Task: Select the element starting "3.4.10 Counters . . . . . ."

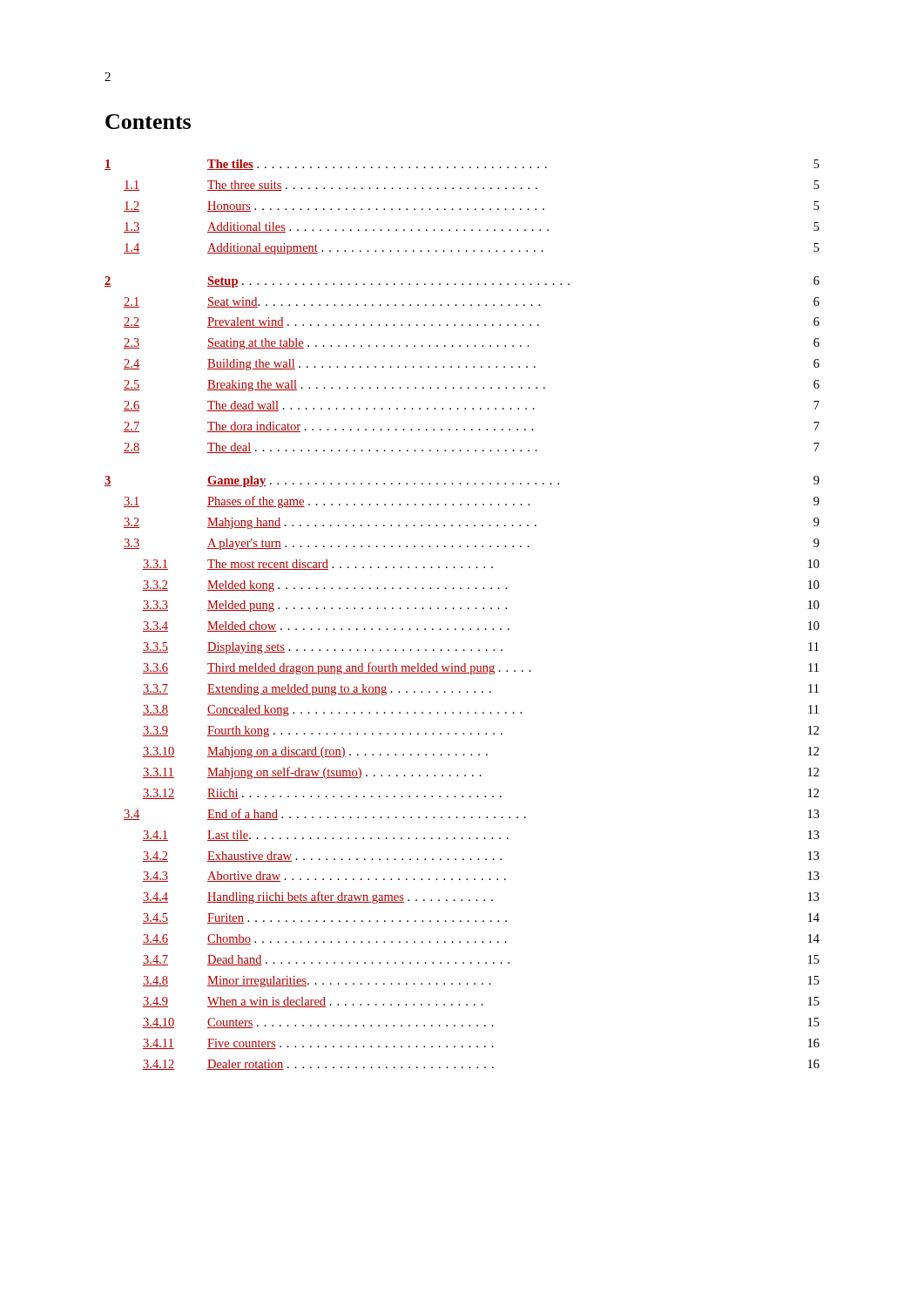Action: tap(462, 1023)
